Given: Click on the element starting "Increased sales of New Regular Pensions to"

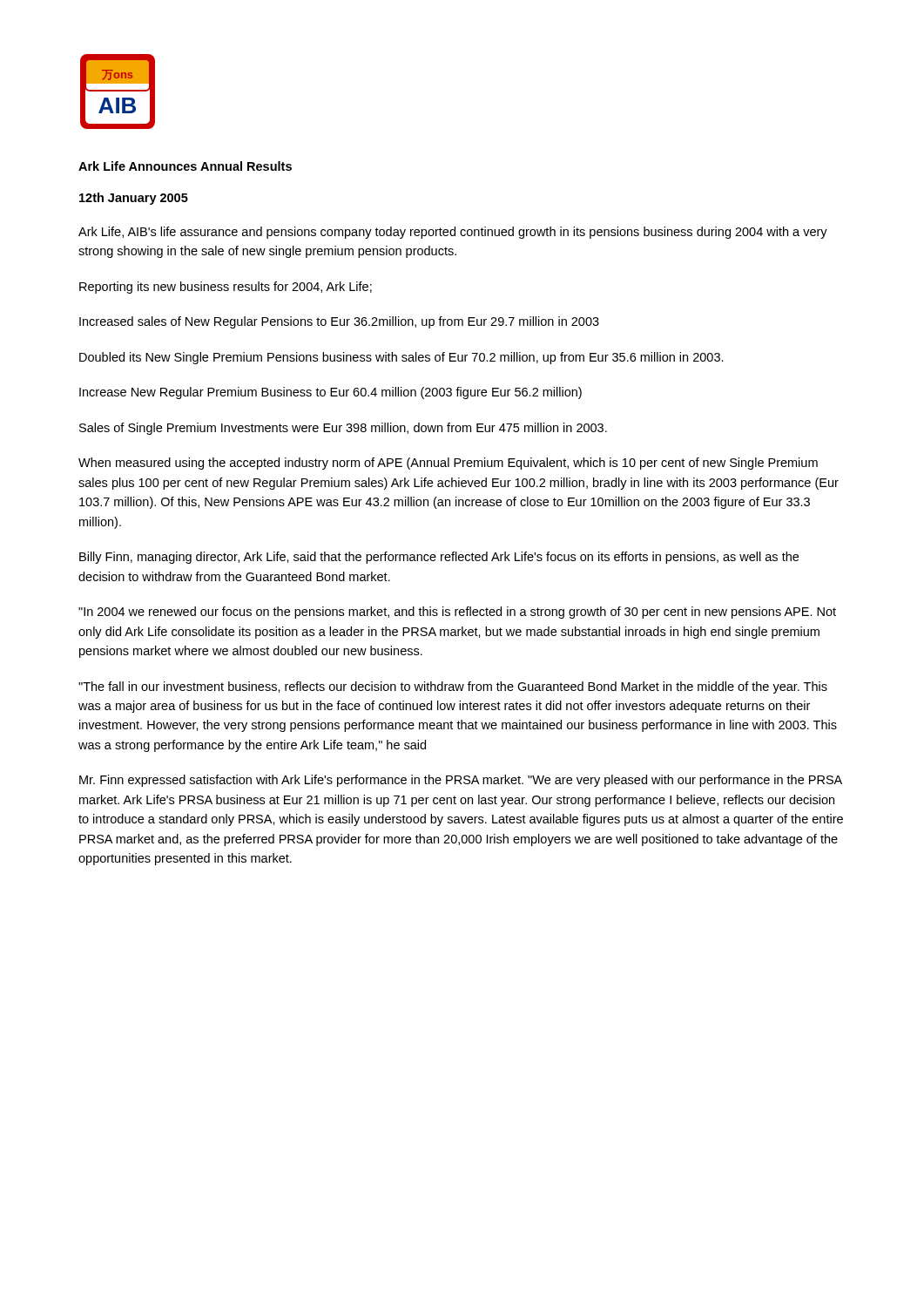Looking at the screenshot, I should pyautogui.click(x=339, y=322).
